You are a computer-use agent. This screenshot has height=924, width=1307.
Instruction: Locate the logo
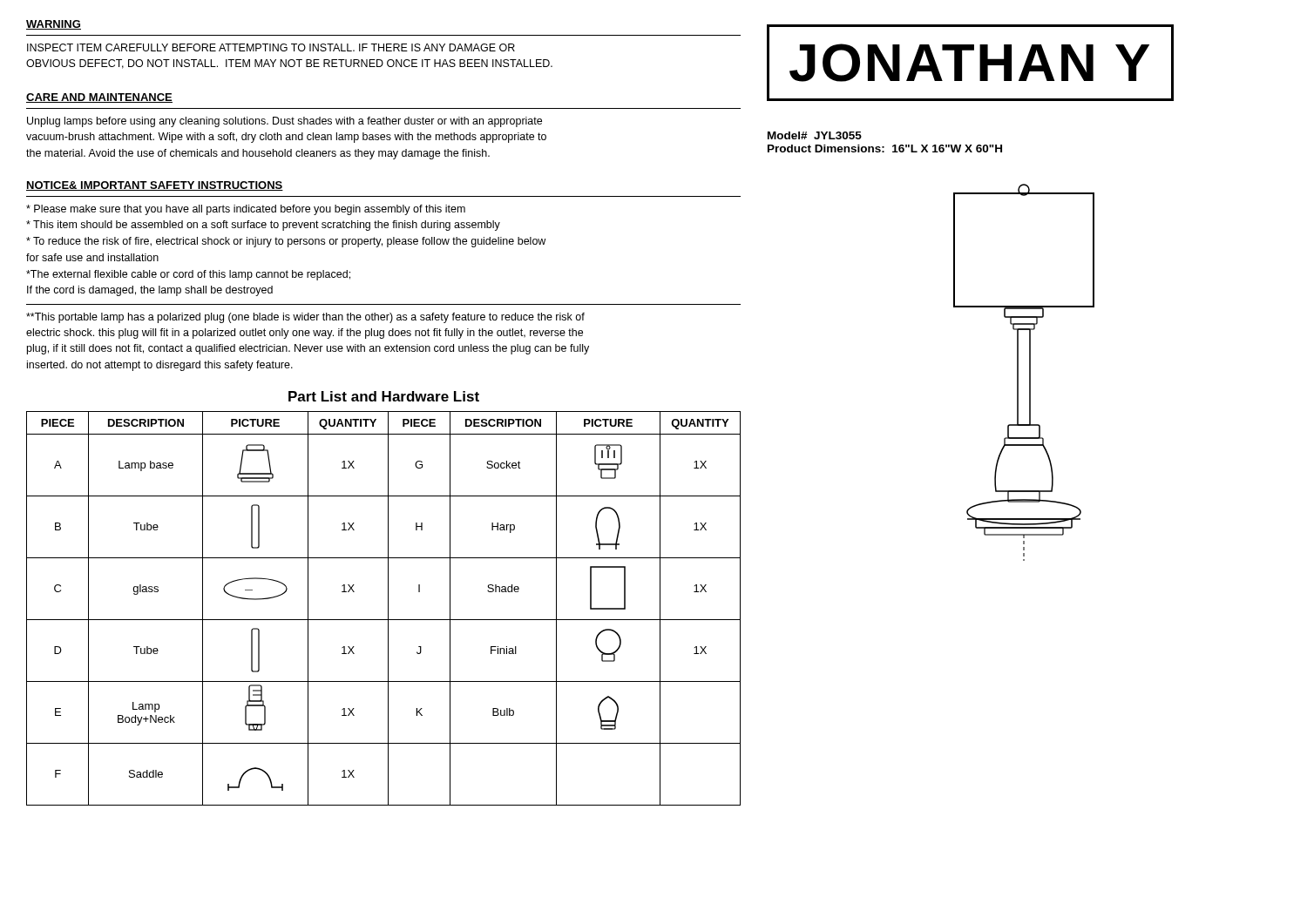[x=1024, y=61]
